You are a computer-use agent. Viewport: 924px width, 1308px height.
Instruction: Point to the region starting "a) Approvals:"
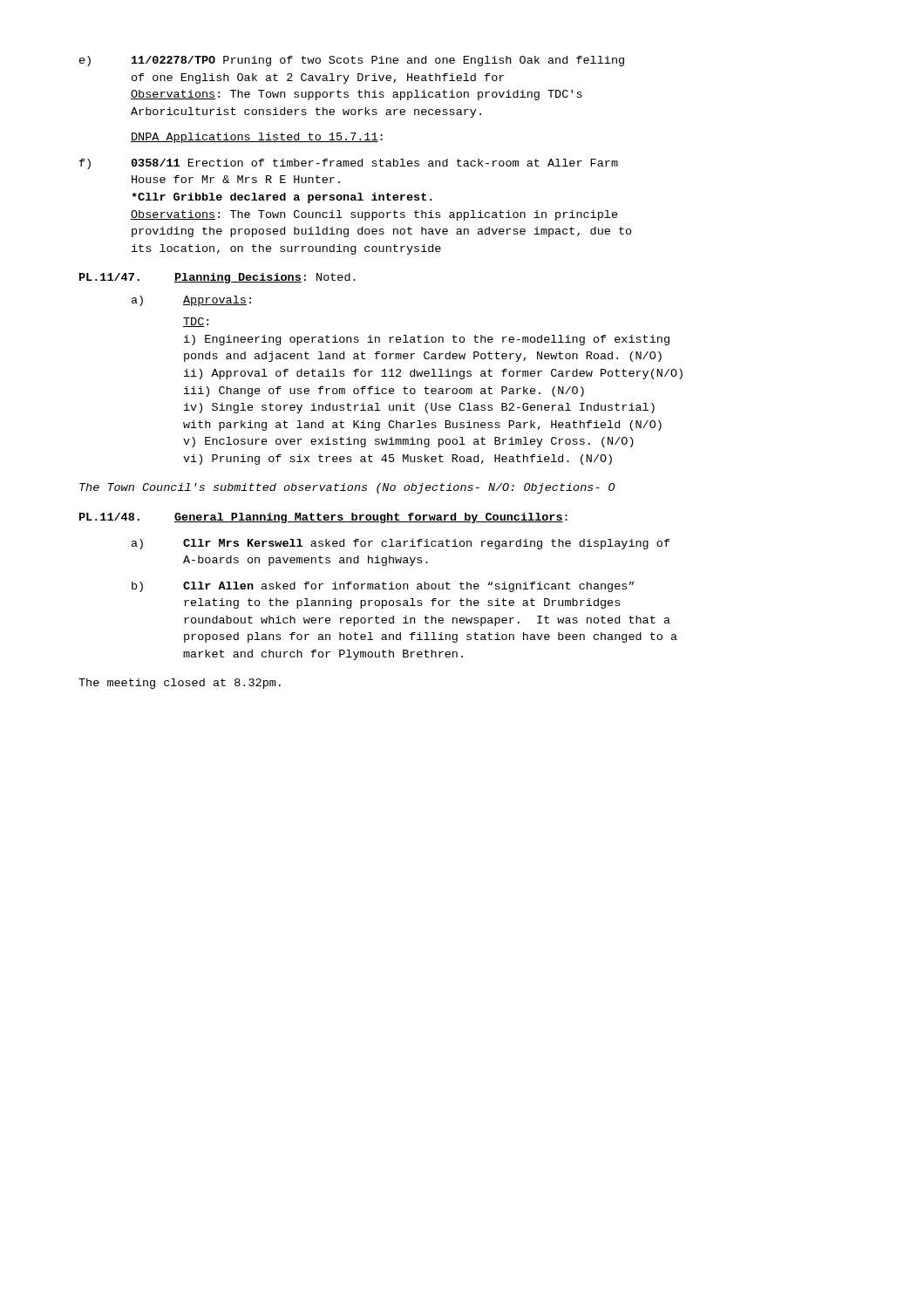(191, 301)
